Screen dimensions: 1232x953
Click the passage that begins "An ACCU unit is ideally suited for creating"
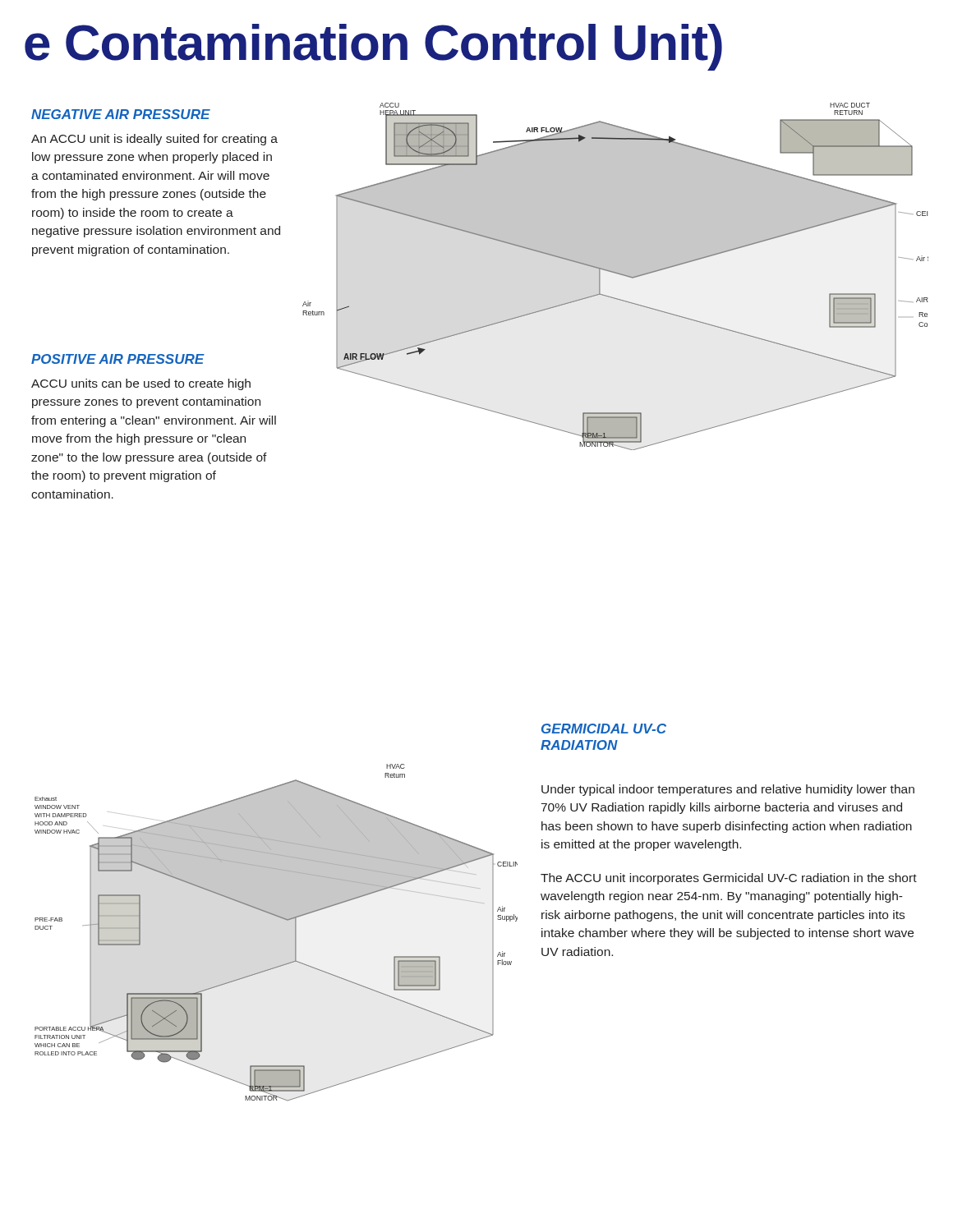point(157,194)
